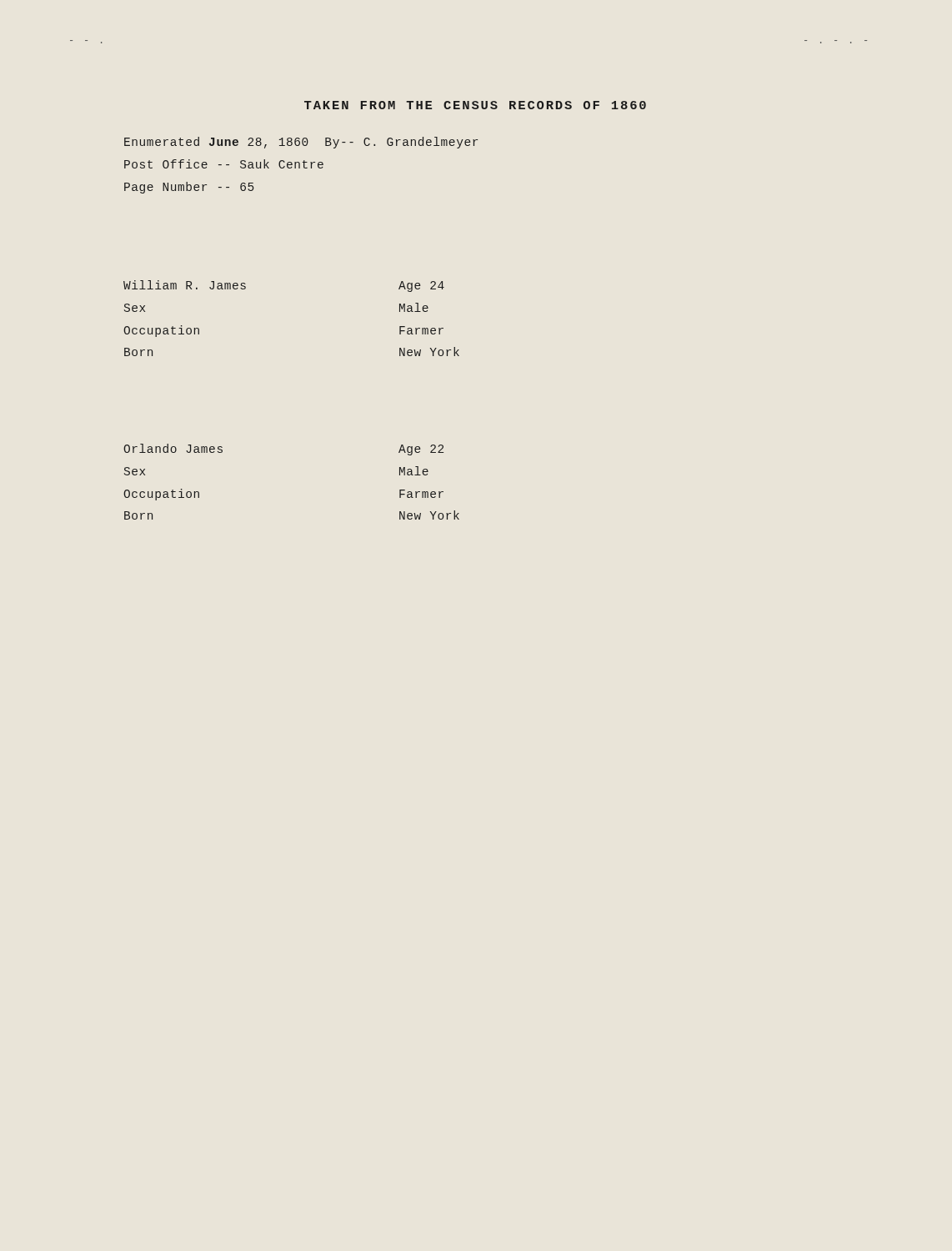This screenshot has height=1251, width=952.
Task: Find the text starting "TAKEN FROM THE CENSUS RECORDS OF 1860"
Action: click(476, 106)
